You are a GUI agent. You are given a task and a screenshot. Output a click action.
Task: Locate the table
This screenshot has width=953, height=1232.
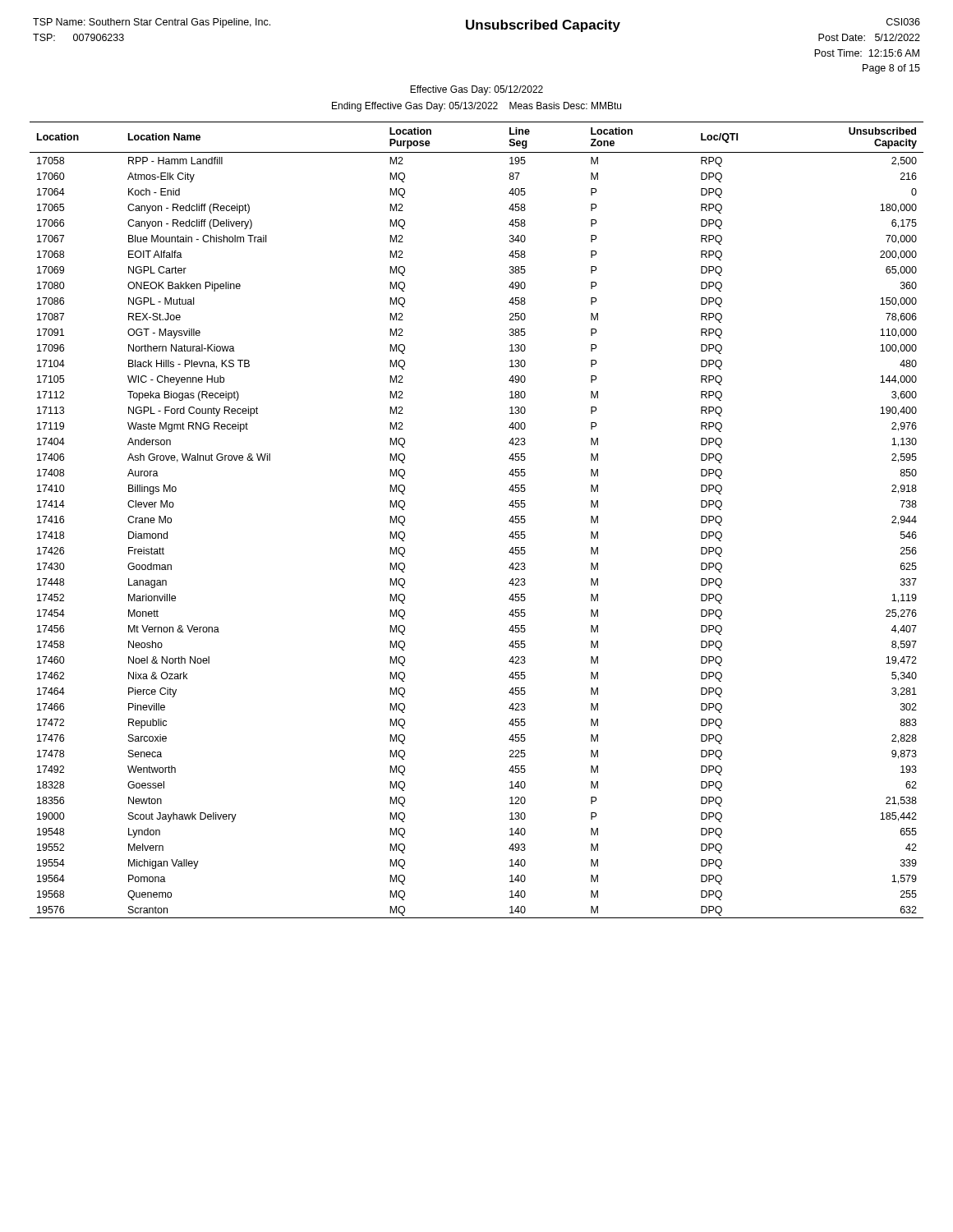coord(476,520)
